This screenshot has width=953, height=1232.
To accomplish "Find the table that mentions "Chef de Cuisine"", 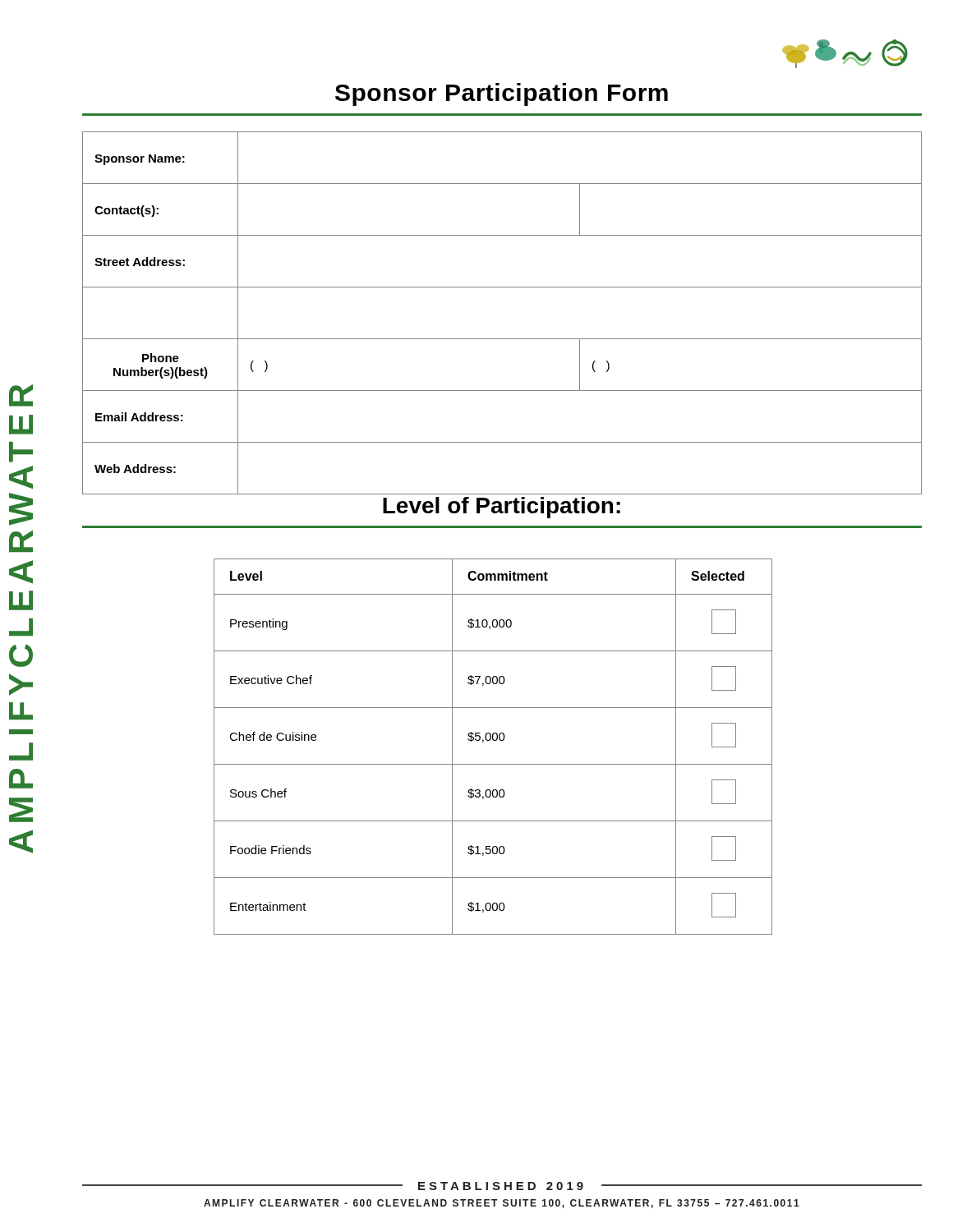I will tap(493, 747).
